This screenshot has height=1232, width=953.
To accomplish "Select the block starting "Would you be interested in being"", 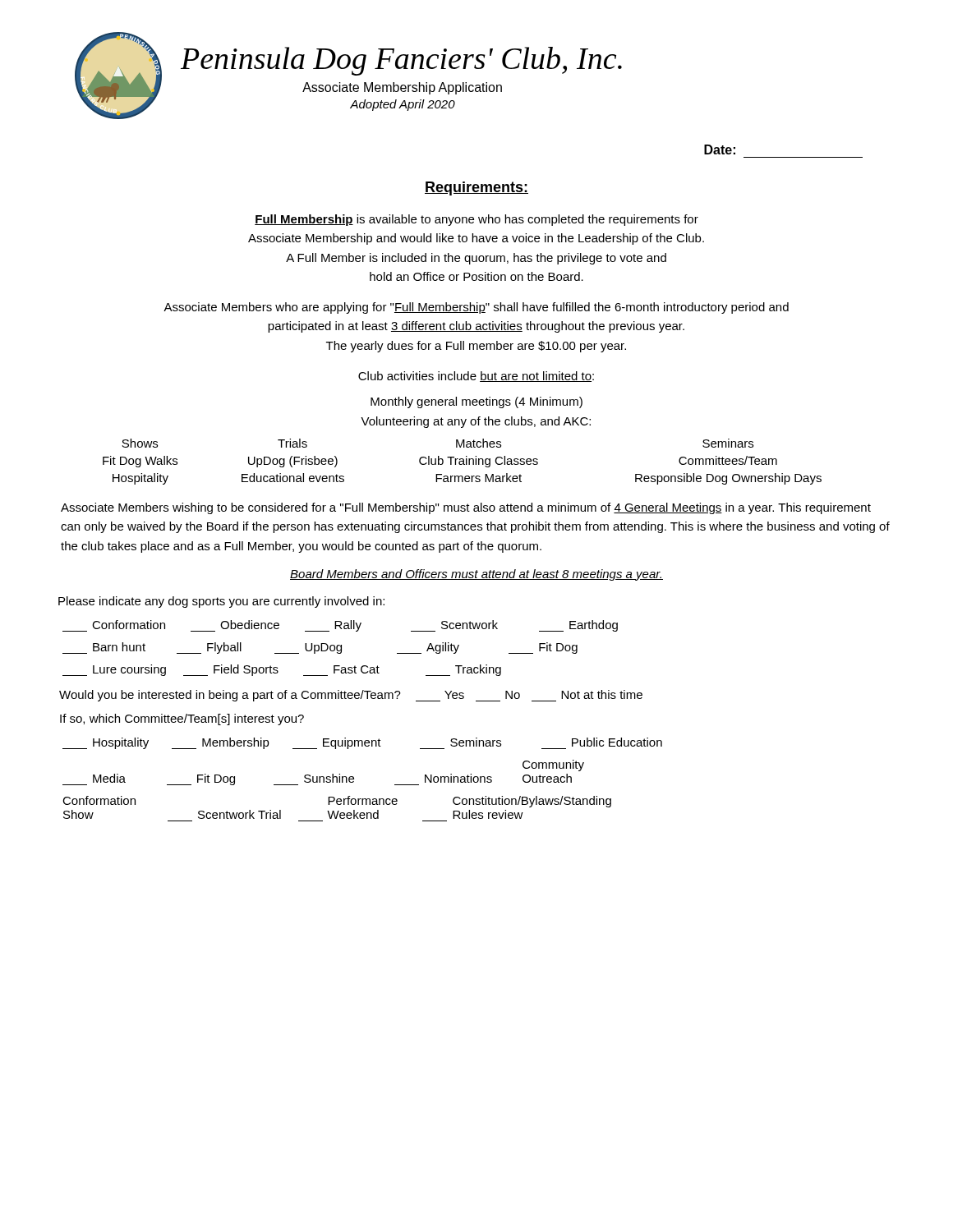I will click(x=351, y=694).
